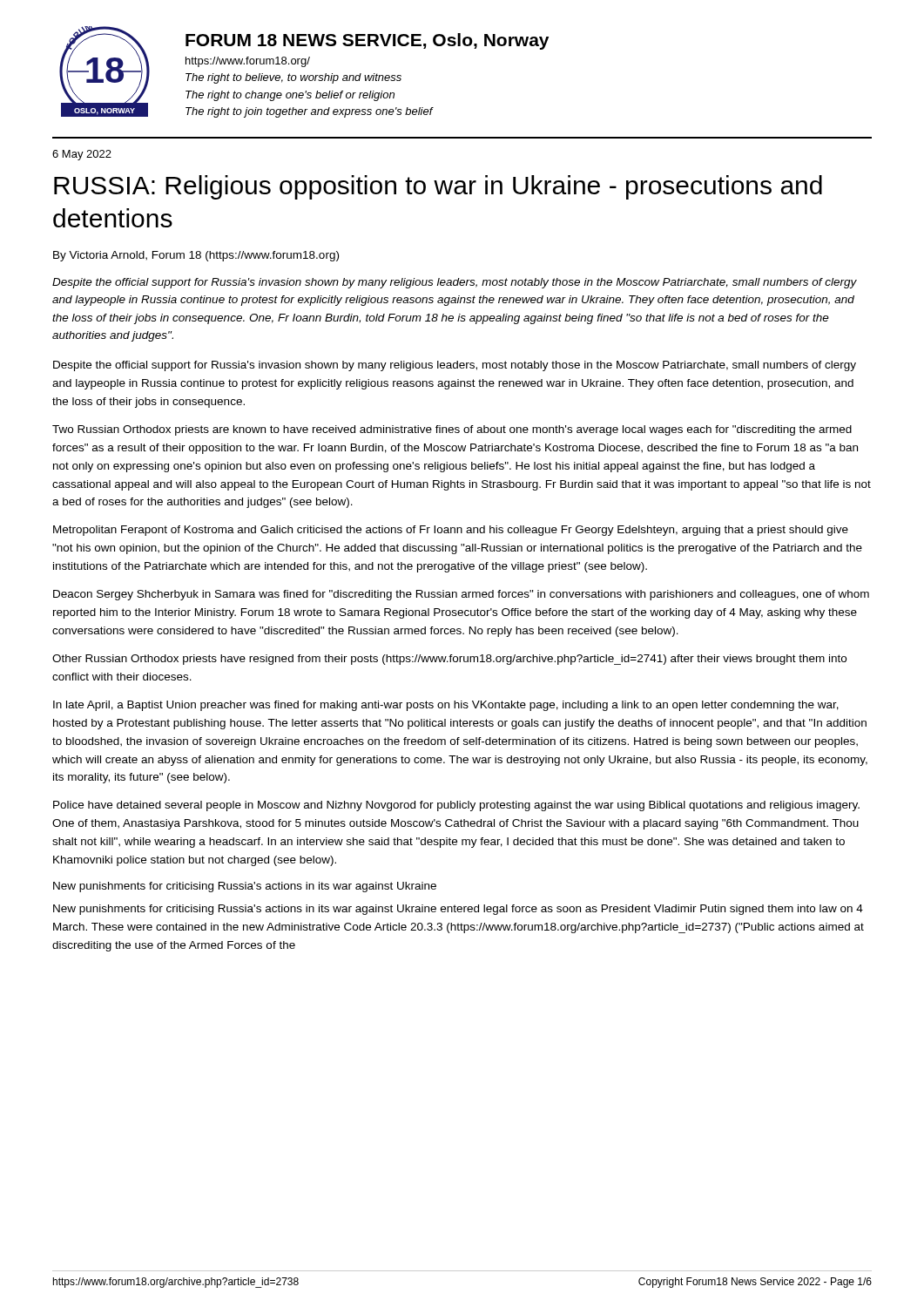The height and width of the screenshot is (1307, 924).
Task: Point to the title beginning "RUSSIA: Religious opposition to war"
Action: coord(438,202)
